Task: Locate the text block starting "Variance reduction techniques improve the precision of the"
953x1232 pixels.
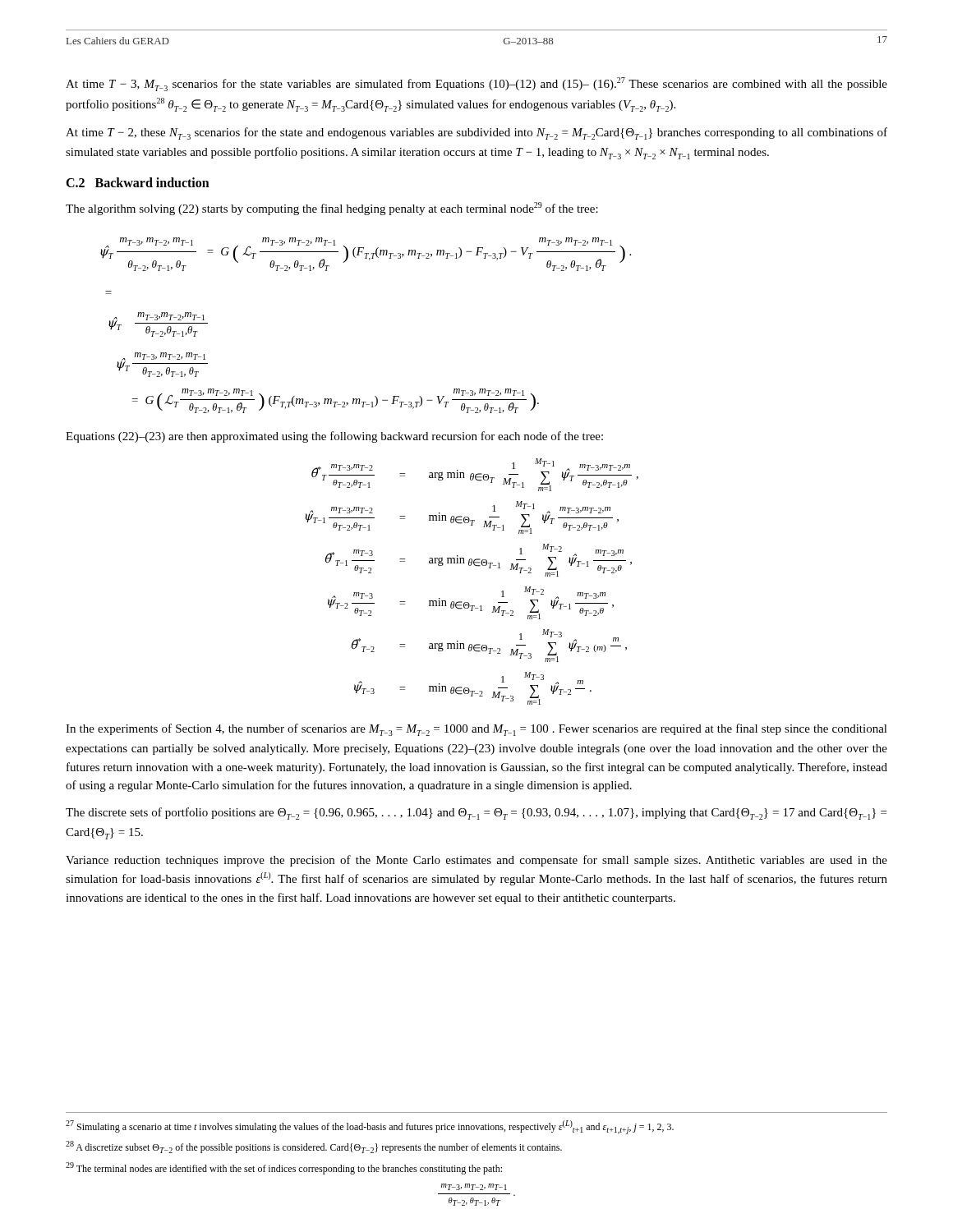Action: 476,879
